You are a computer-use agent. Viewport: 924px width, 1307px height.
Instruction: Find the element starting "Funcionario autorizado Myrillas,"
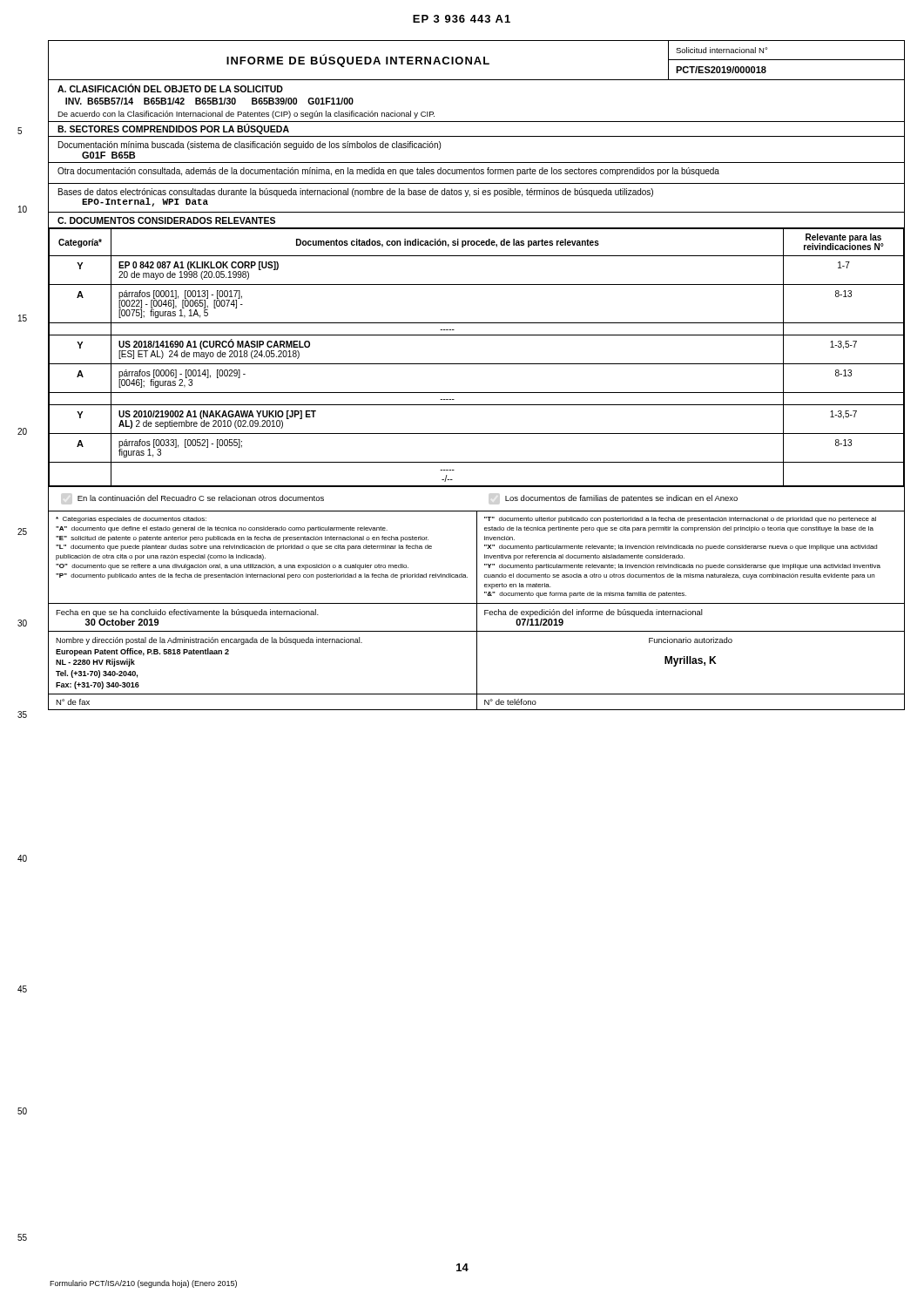[x=690, y=651]
